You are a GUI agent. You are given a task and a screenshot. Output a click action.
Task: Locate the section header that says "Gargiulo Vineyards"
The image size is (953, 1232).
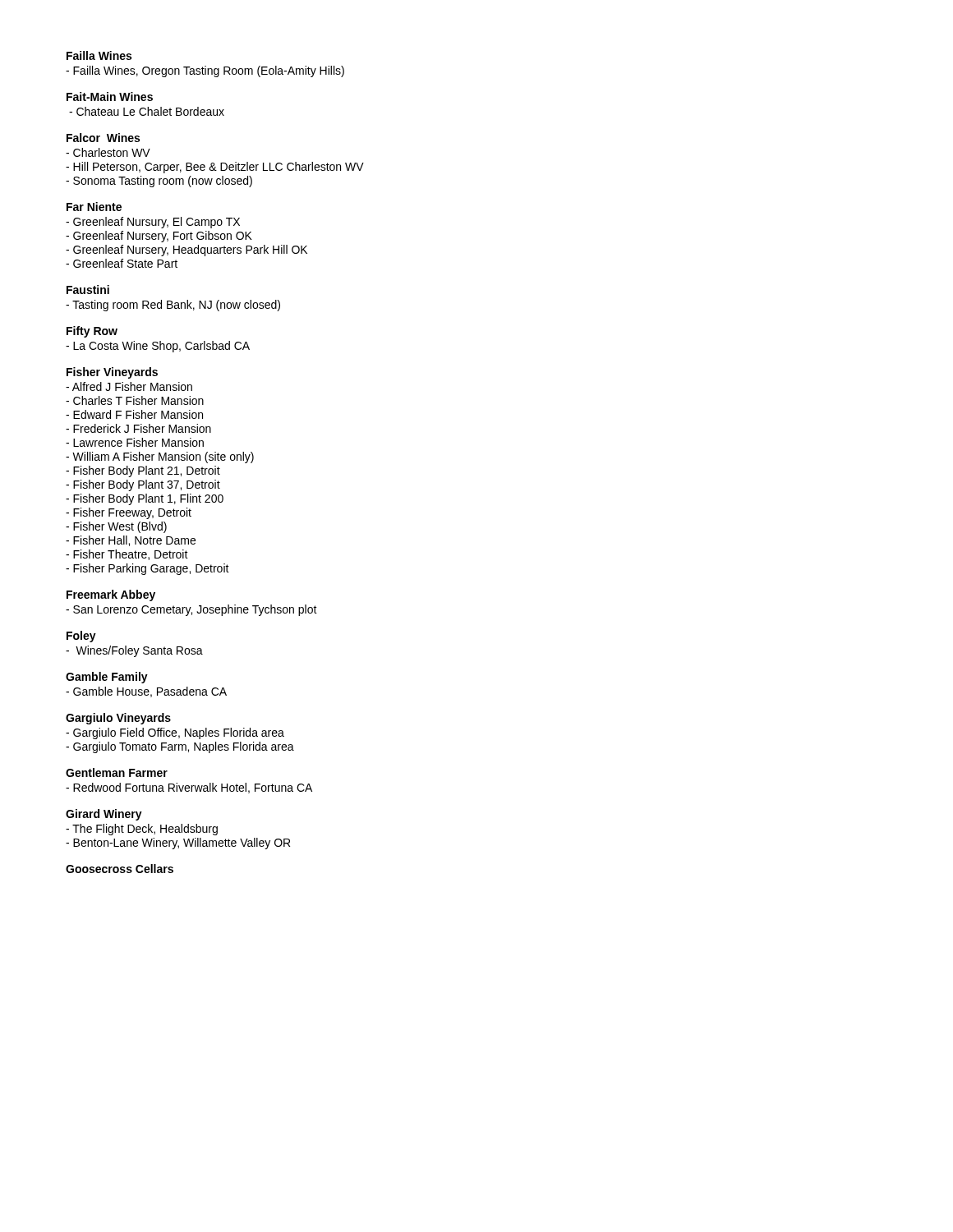point(118,718)
